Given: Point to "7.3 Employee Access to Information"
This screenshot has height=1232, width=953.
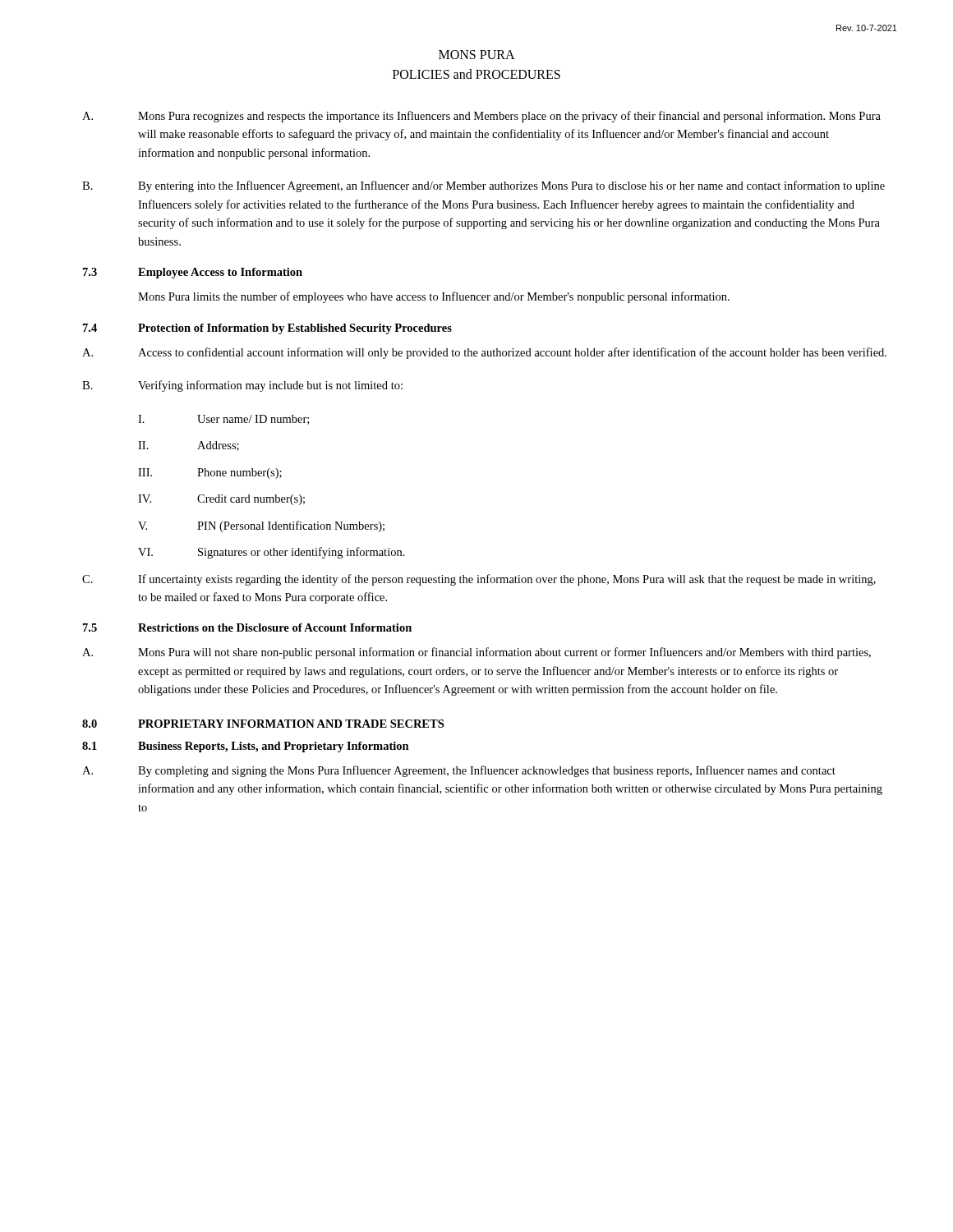Looking at the screenshot, I should coord(192,273).
